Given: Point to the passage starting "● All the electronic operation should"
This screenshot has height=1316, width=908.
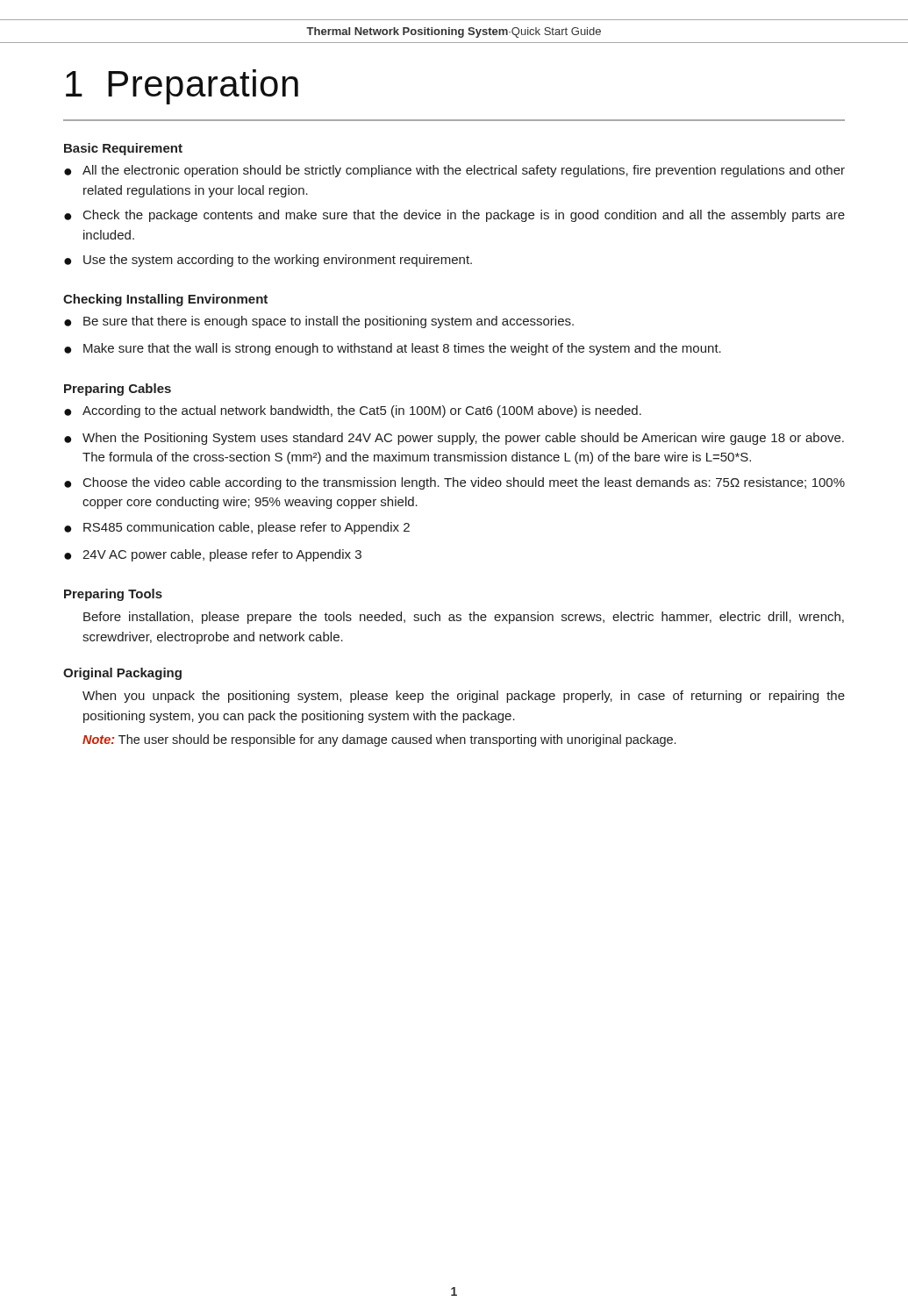Looking at the screenshot, I should click(x=454, y=180).
